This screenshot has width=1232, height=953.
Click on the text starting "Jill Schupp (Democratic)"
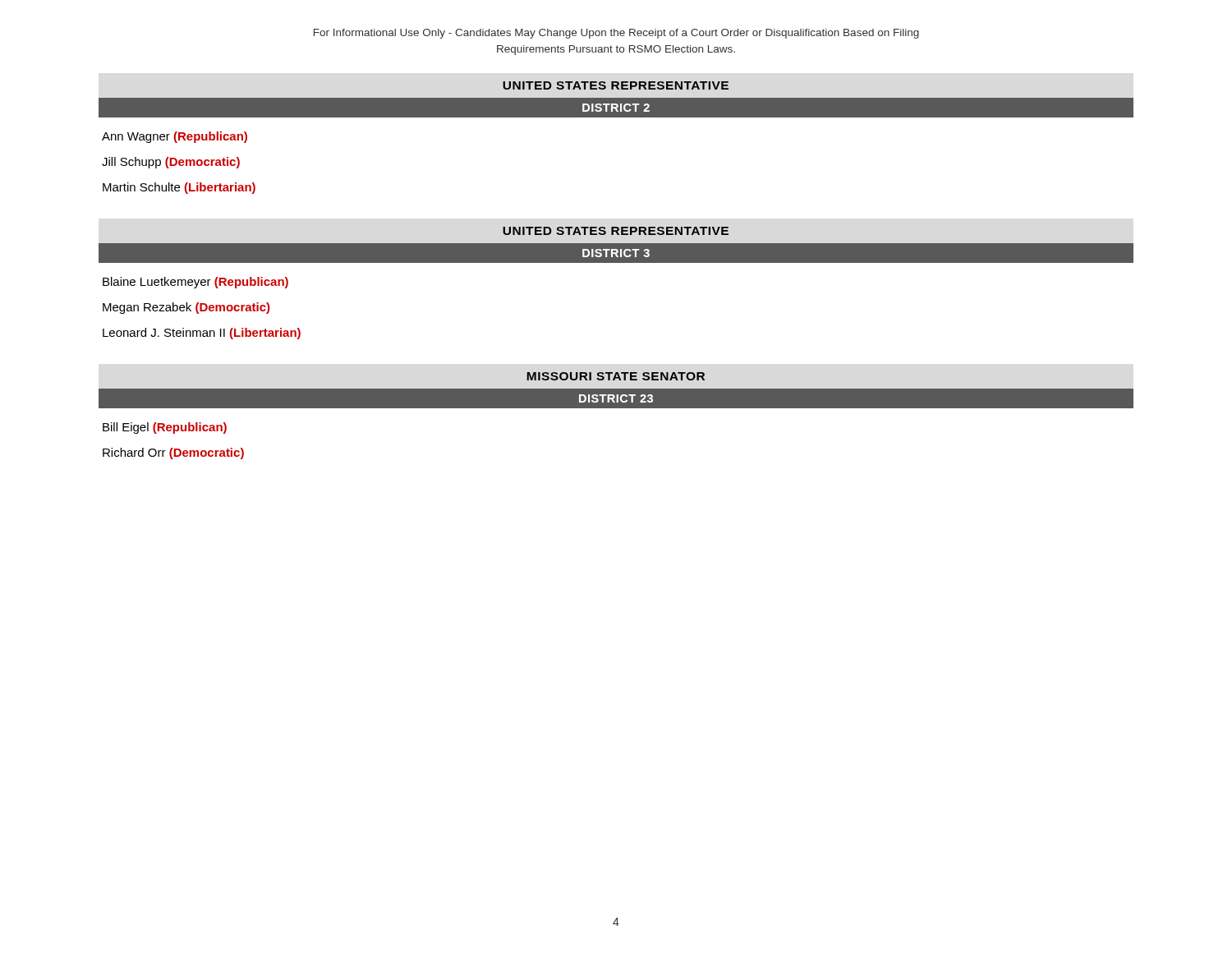pos(171,161)
